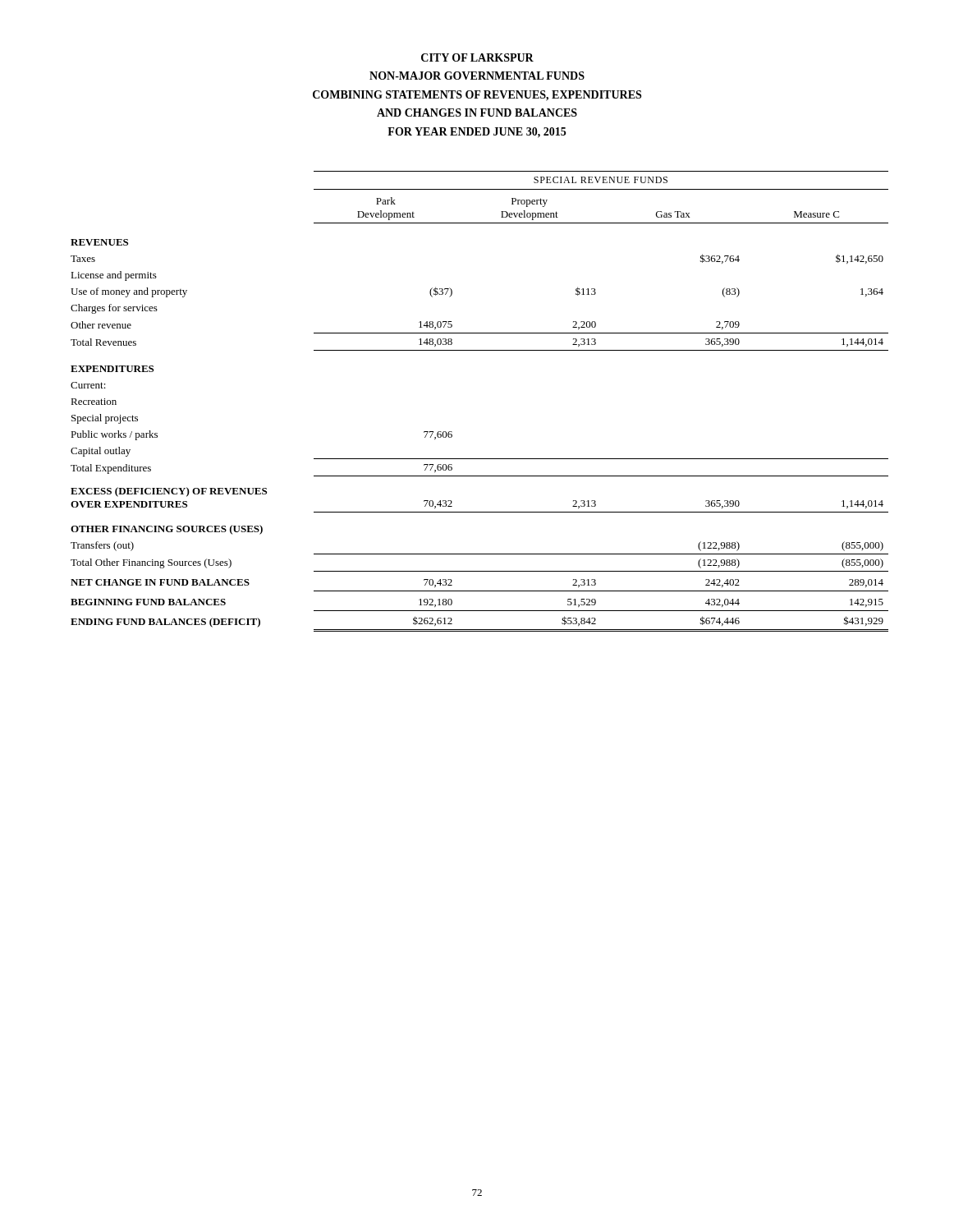954x1232 pixels.
Task: Find the table
Action: click(x=477, y=401)
